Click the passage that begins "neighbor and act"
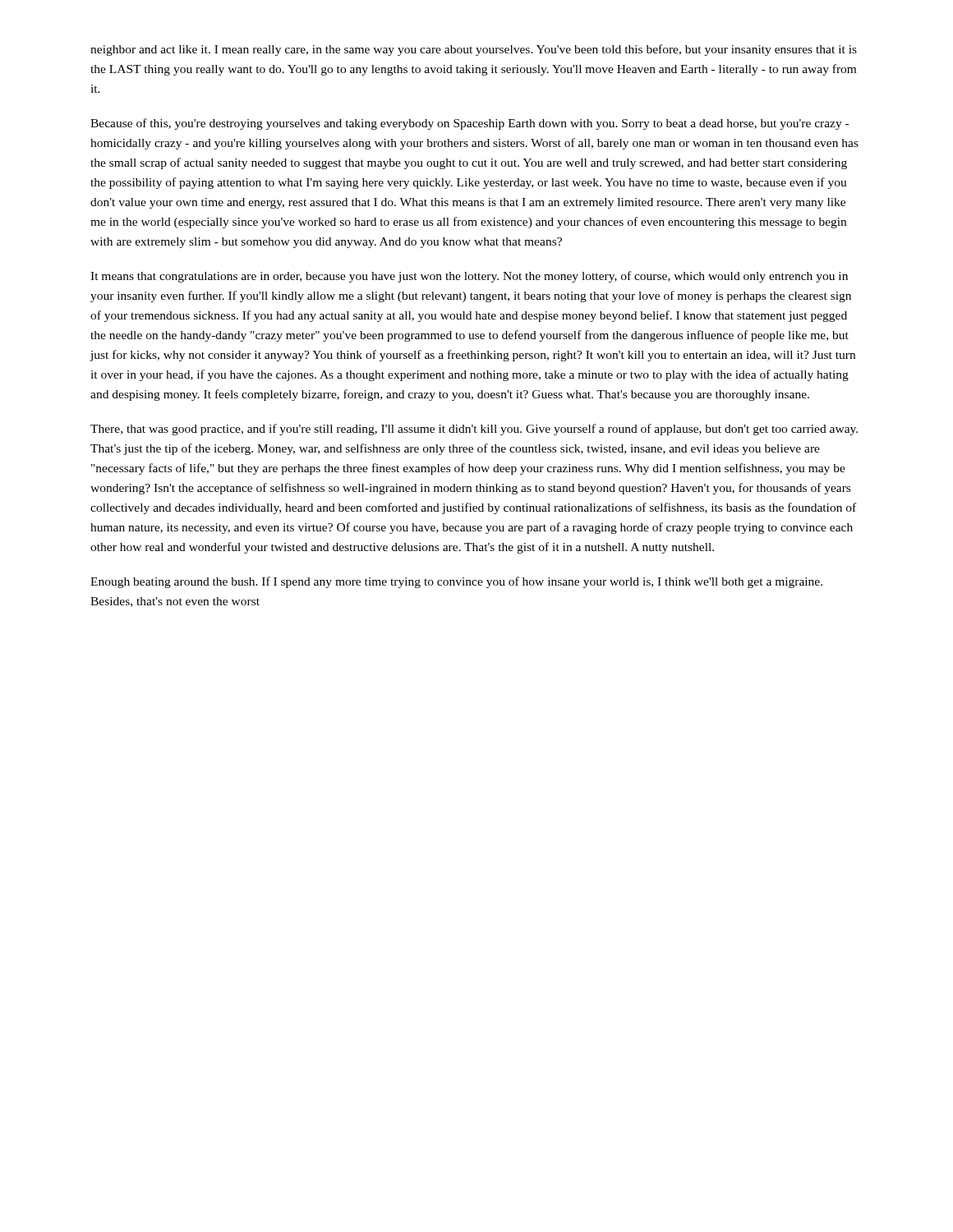 tap(474, 69)
